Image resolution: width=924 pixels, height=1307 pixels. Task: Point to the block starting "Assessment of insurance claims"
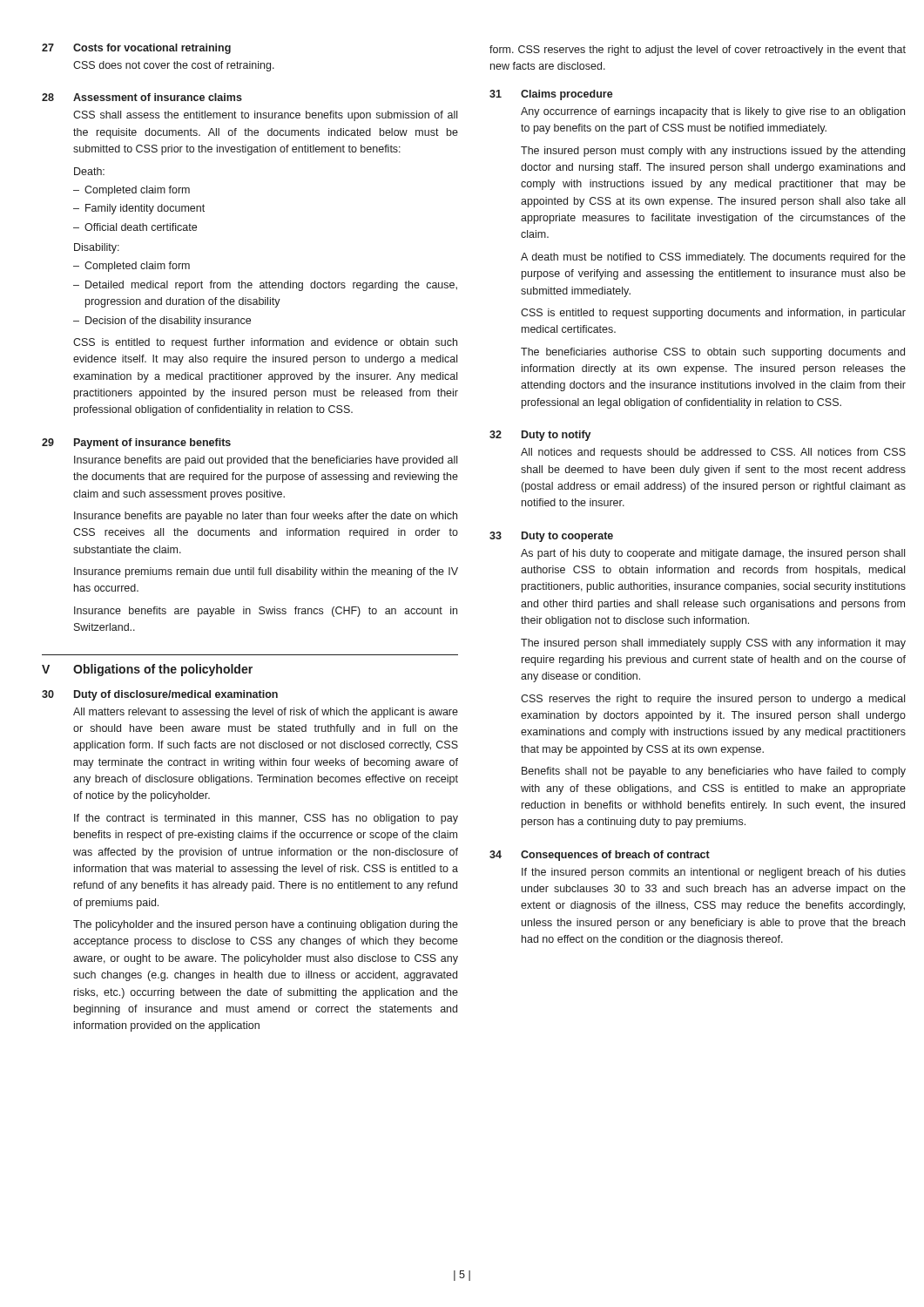coord(158,98)
